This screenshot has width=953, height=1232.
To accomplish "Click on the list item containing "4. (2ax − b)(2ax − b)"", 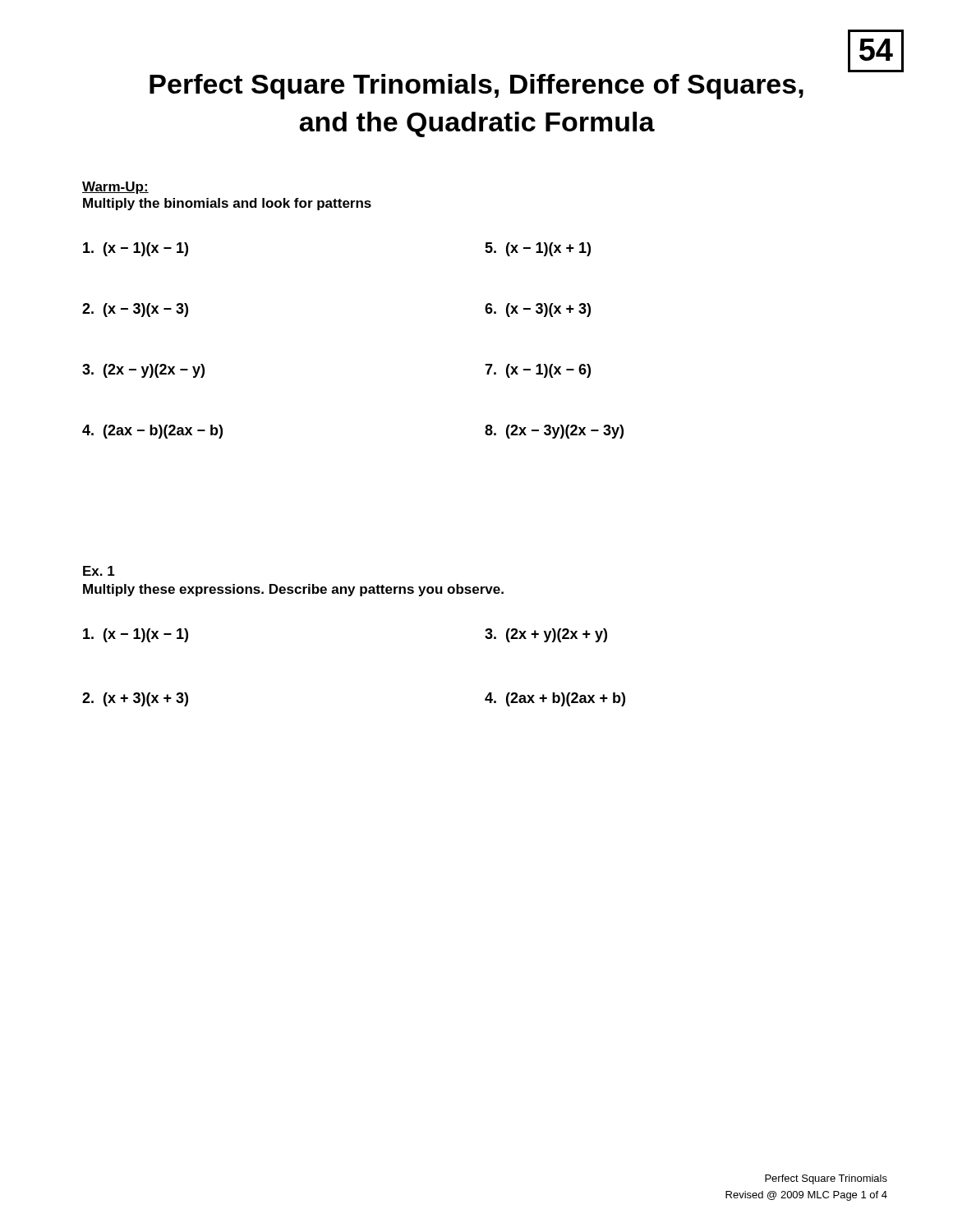I will tap(153, 430).
